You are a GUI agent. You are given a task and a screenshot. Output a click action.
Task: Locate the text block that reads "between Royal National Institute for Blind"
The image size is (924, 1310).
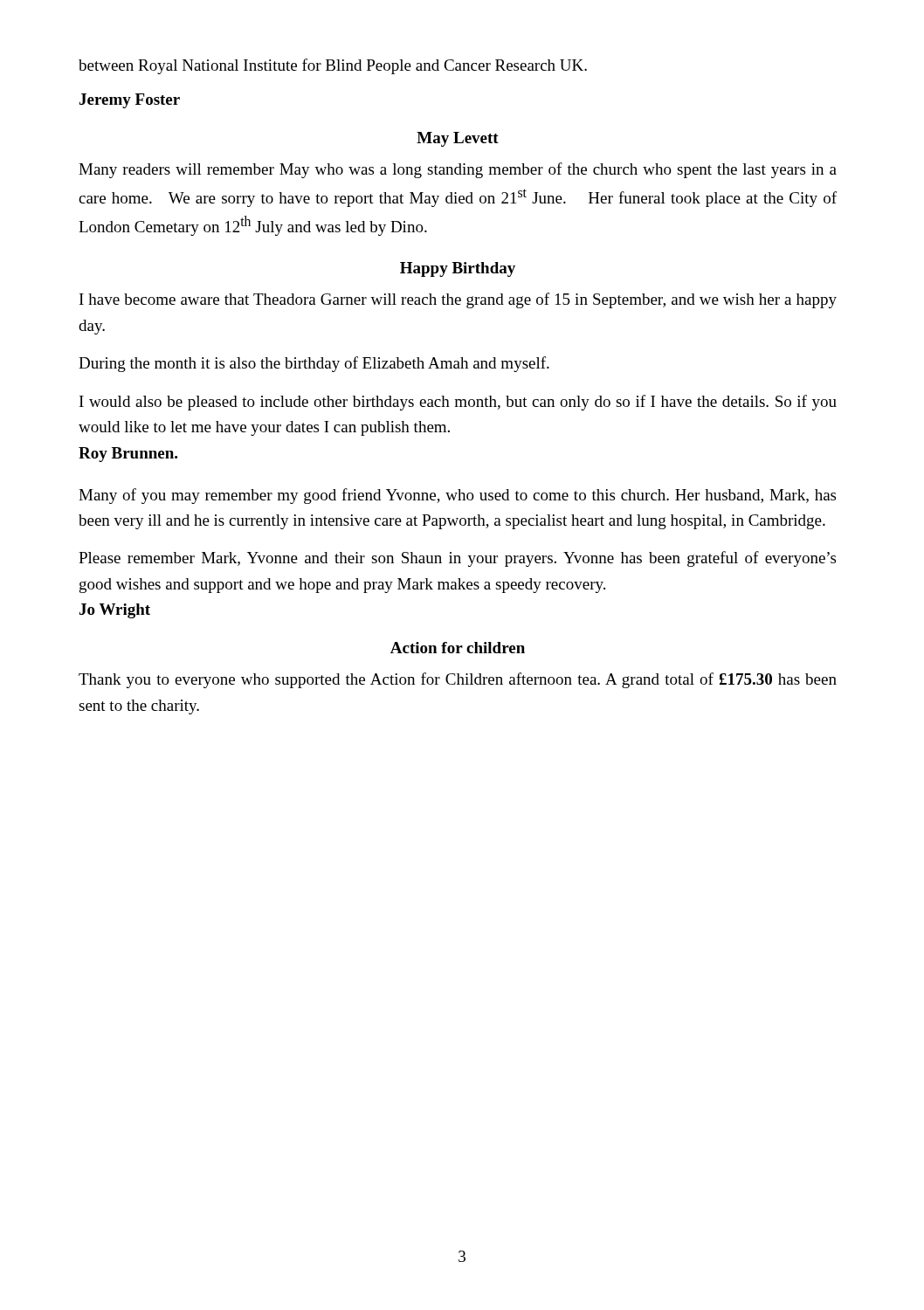tap(333, 65)
